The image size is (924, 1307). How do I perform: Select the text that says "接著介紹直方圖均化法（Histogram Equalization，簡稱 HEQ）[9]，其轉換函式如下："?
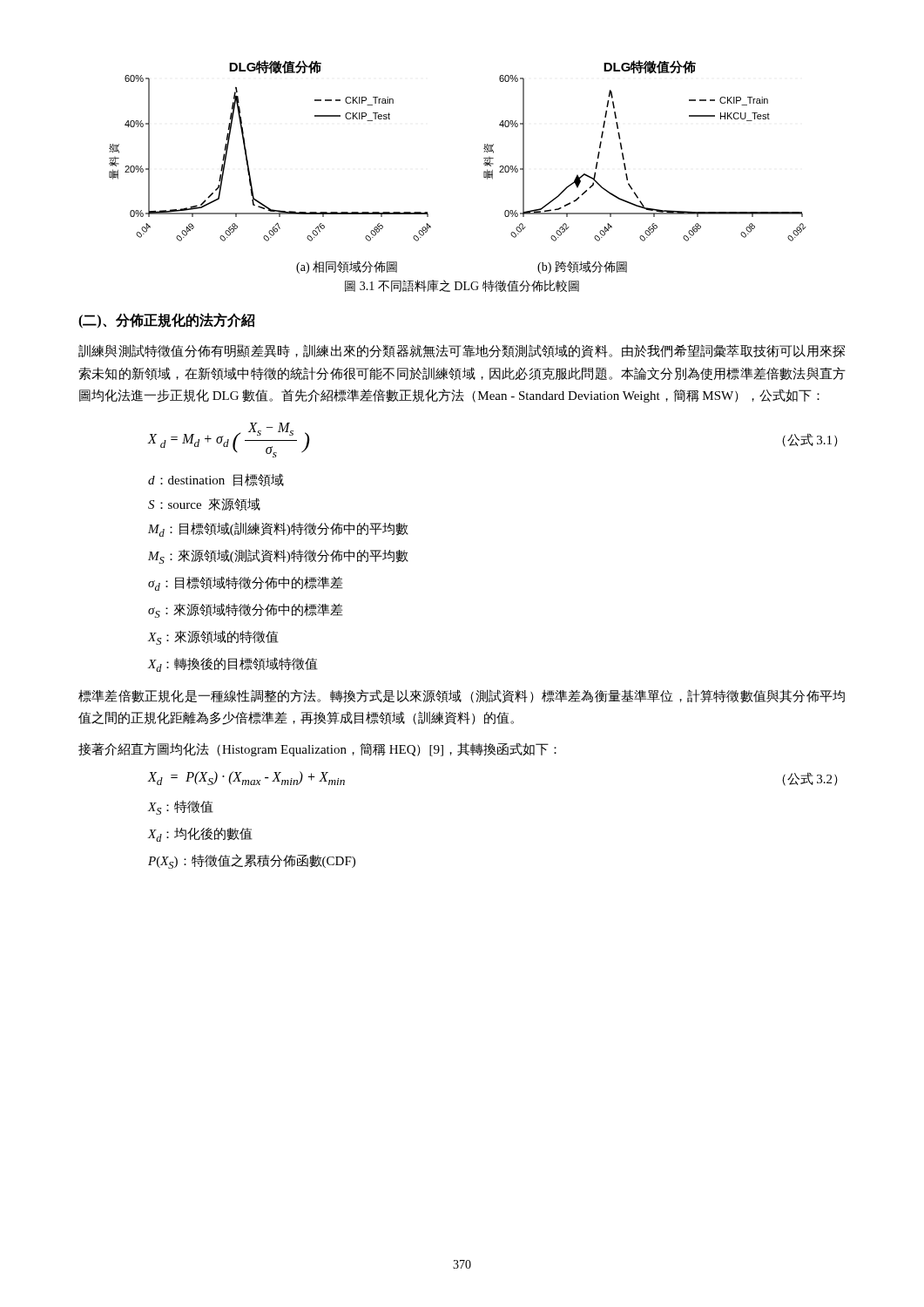tap(320, 749)
